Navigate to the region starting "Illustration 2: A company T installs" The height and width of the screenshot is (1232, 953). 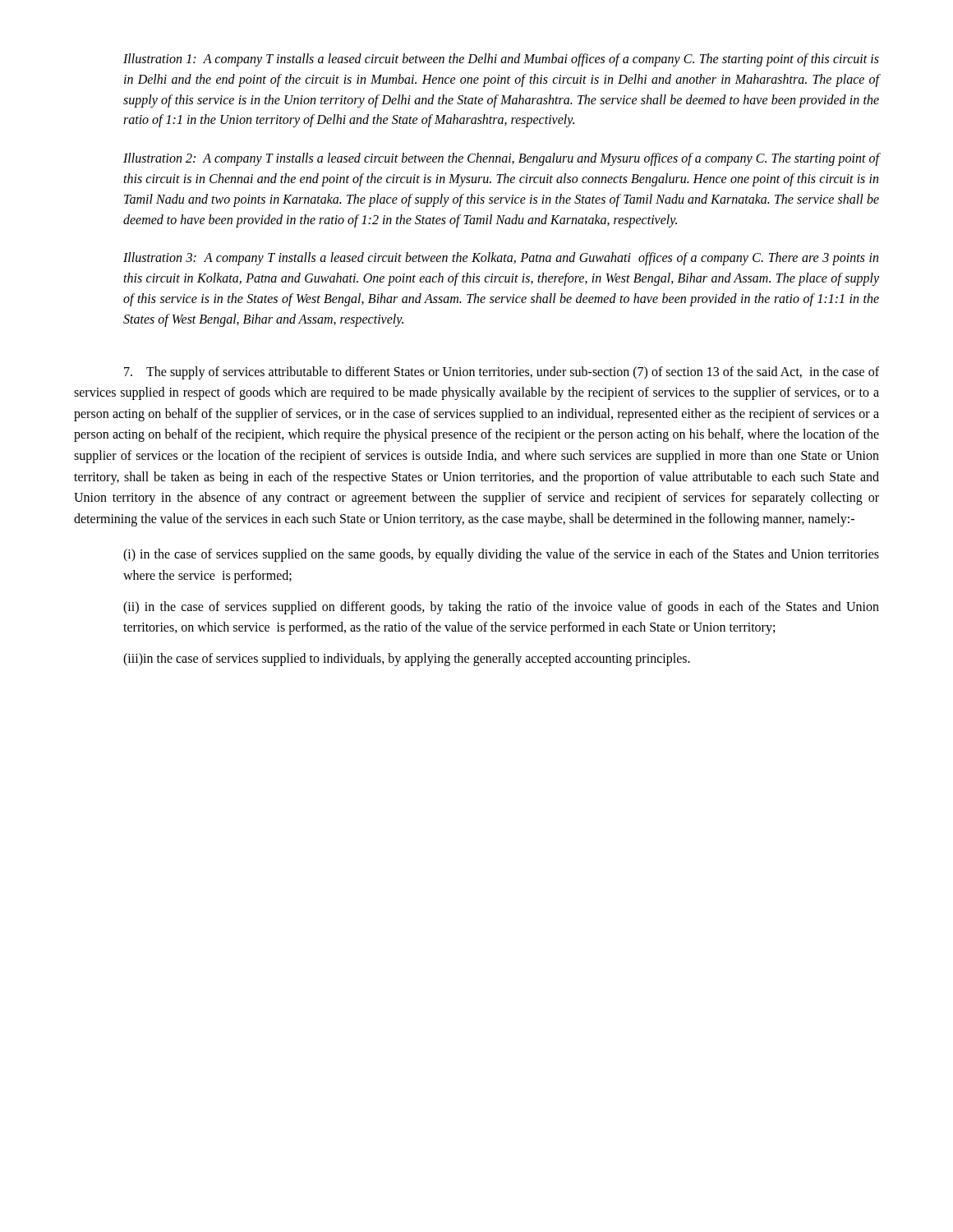tap(501, 189)
